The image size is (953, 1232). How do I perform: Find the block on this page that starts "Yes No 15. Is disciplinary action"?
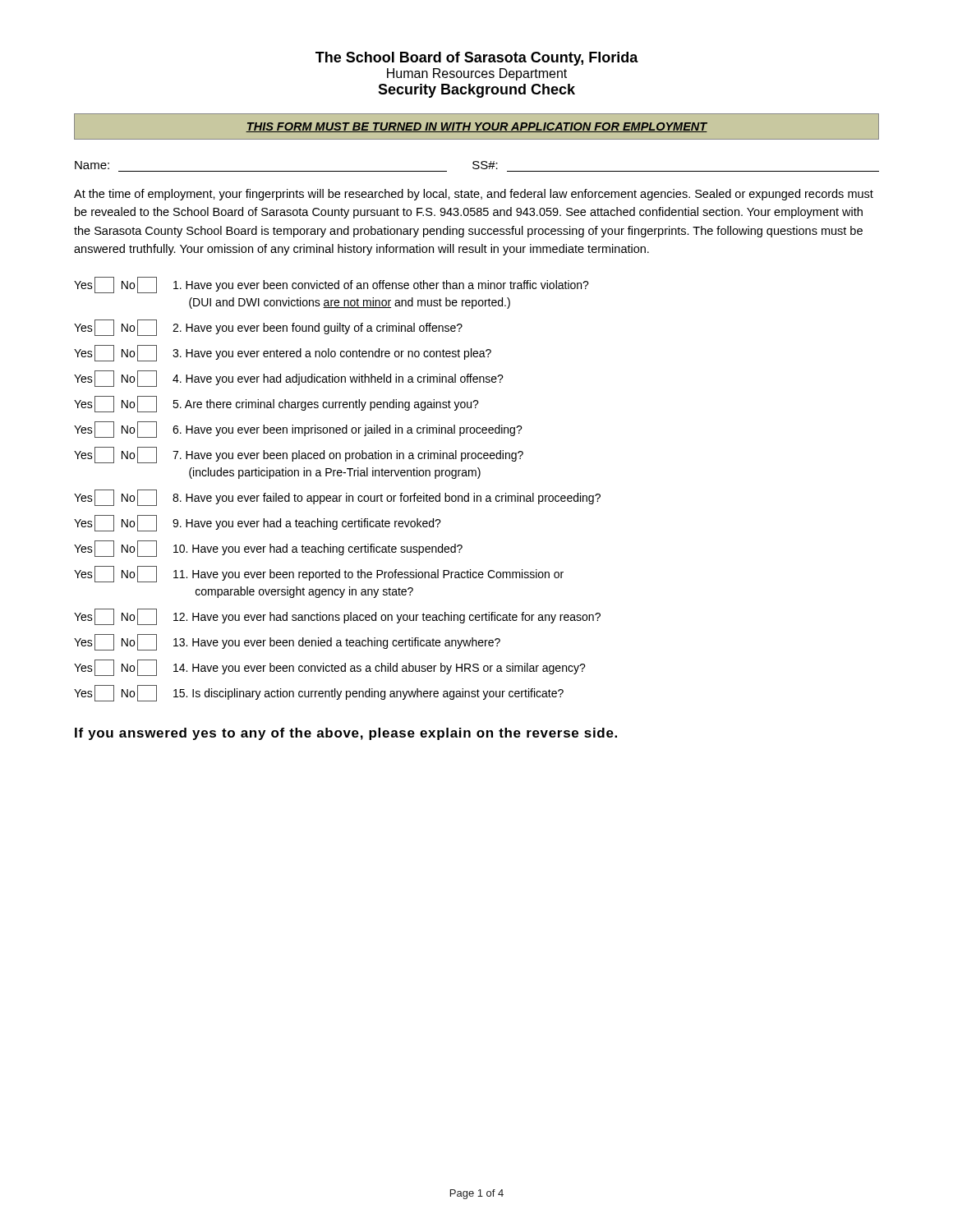319,693
